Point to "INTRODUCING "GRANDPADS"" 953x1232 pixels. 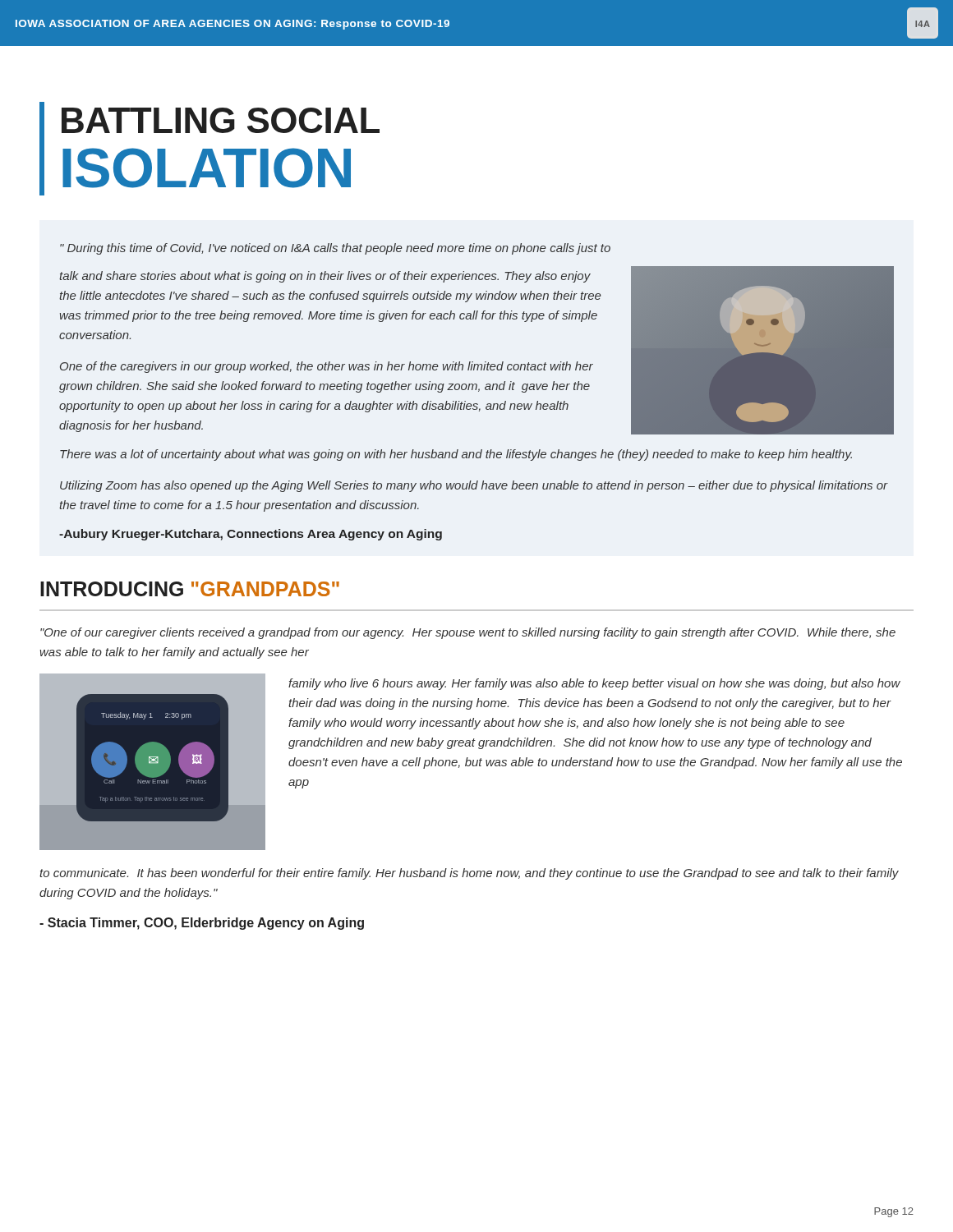point(190,589)
